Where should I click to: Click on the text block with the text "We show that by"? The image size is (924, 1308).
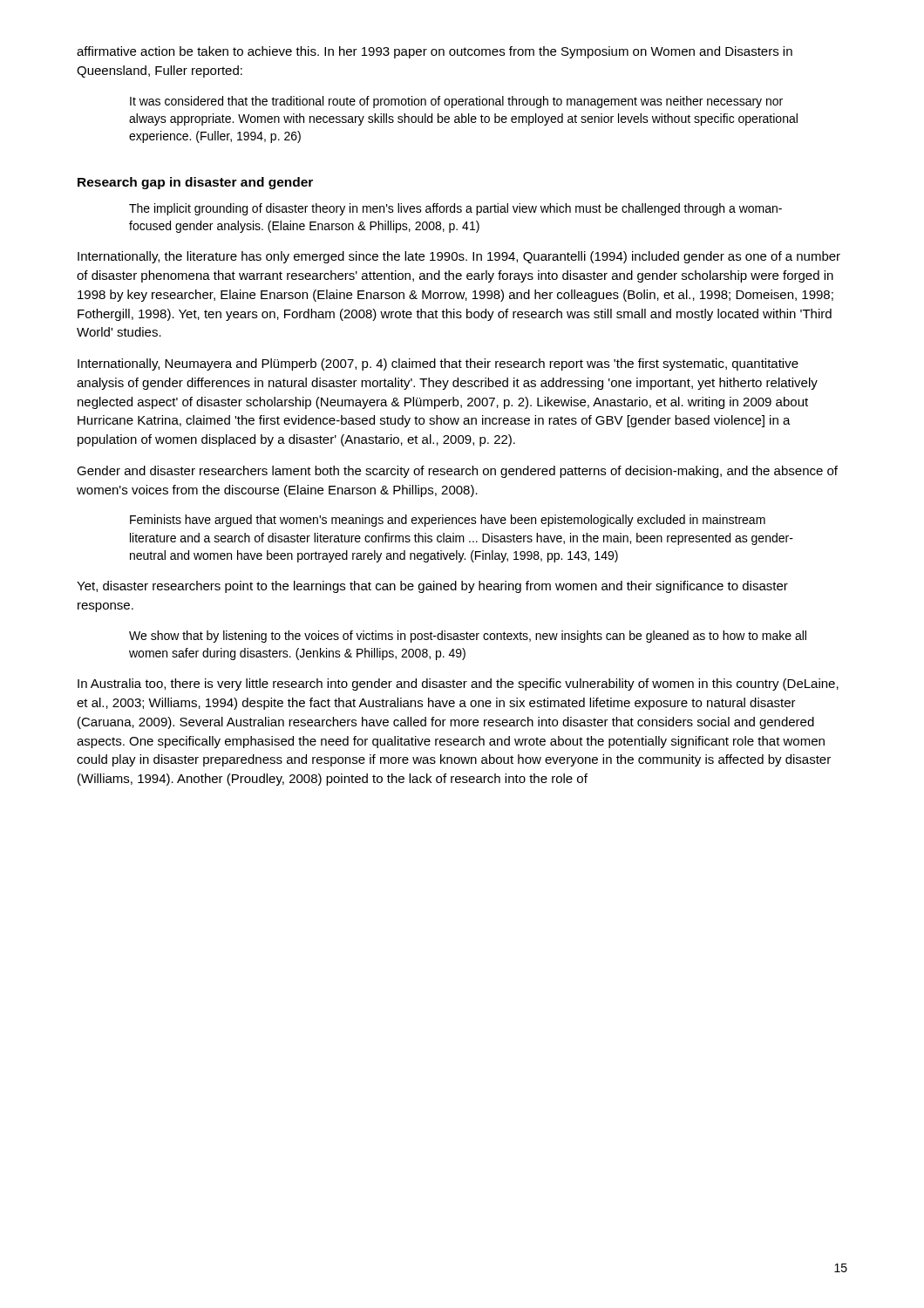[468, 644]
